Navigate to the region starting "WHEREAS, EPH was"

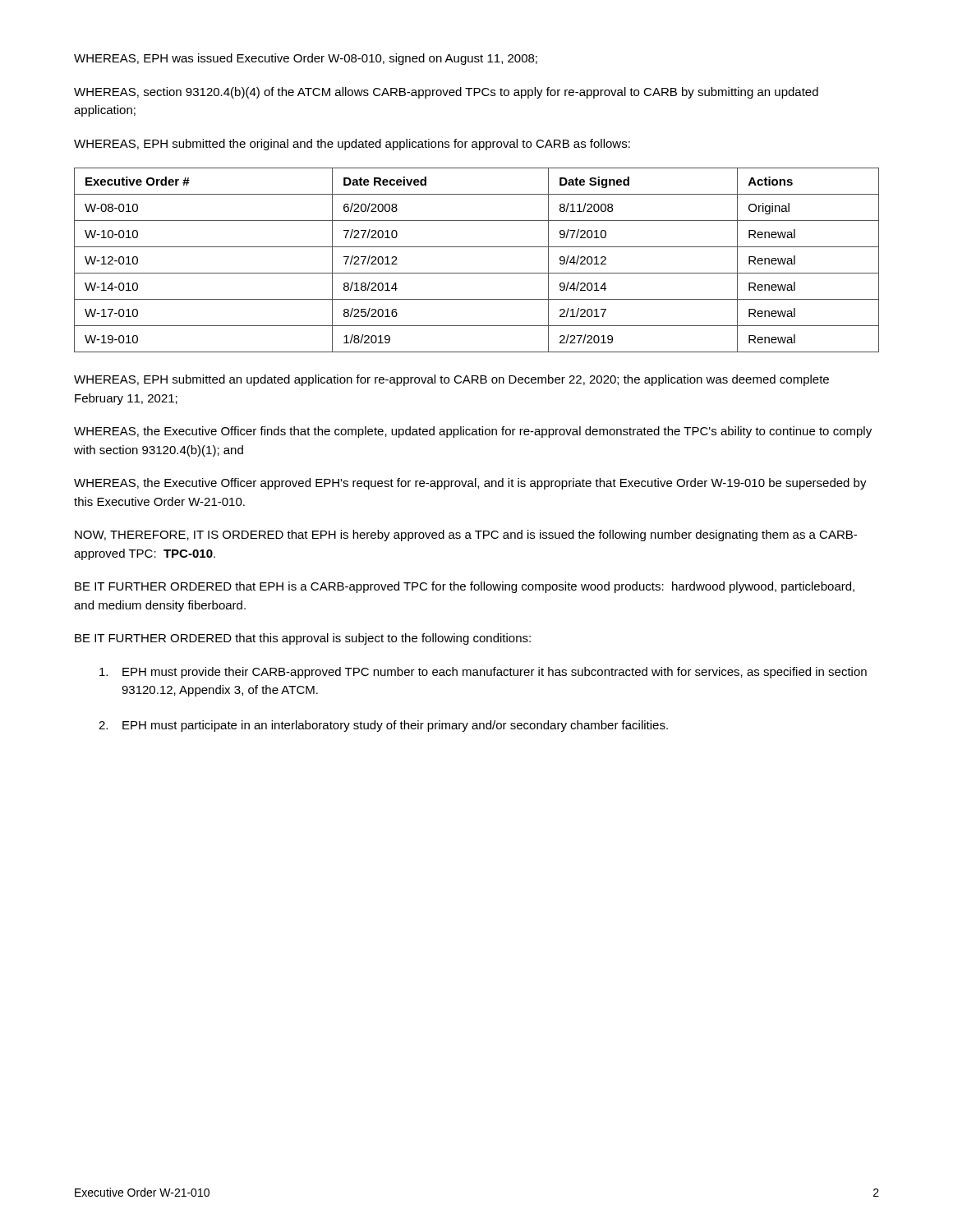306,58
